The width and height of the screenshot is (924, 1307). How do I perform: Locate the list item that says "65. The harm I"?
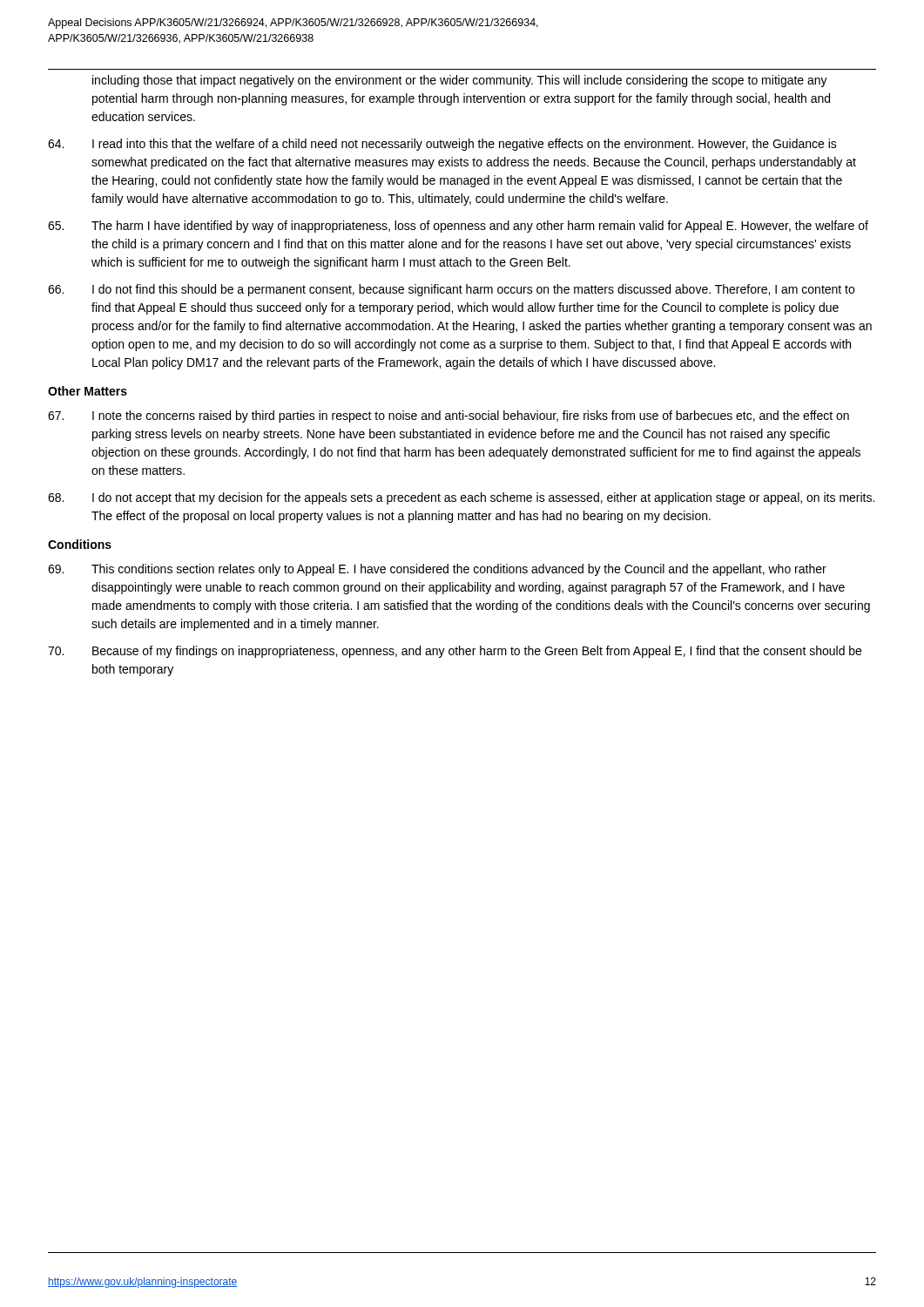click(462, 244)
